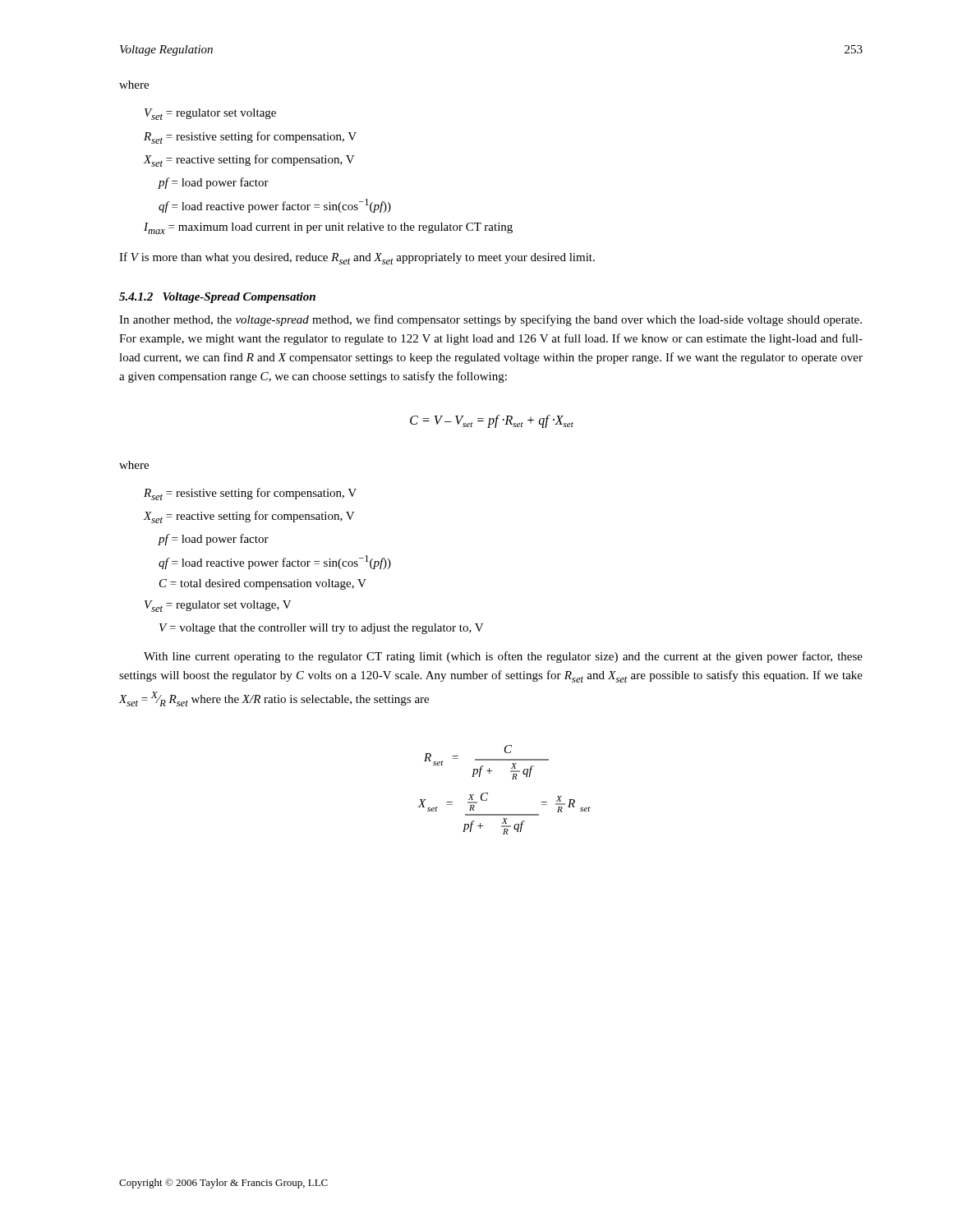Locate the block starting "Vset = regulator set voltage Rset = resistive"
The width and height of the screenshot is (953, 1232).
coord(210,114)
